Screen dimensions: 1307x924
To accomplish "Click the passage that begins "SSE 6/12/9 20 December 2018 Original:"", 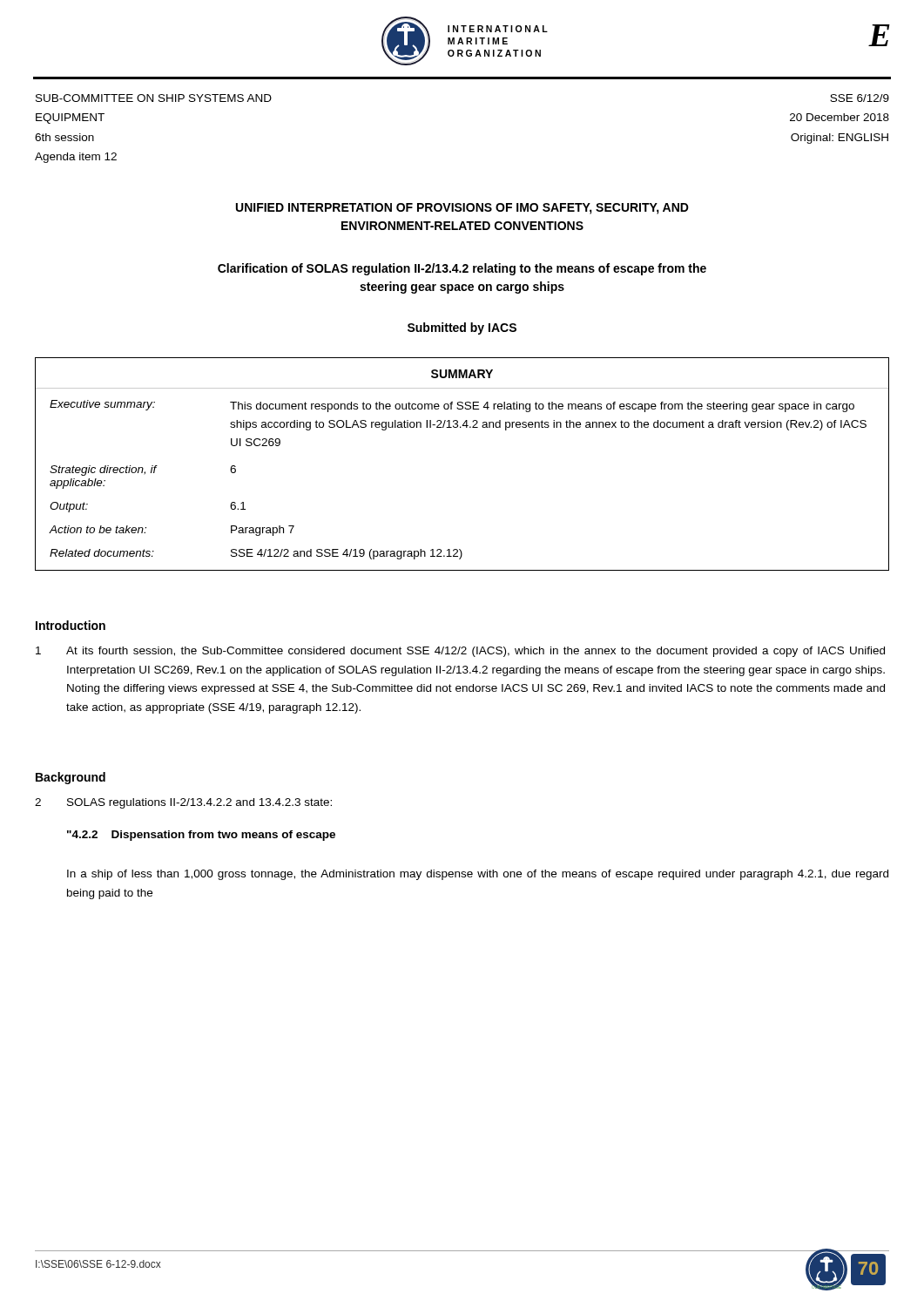I will pyautogui.click(x=839, y=117).
